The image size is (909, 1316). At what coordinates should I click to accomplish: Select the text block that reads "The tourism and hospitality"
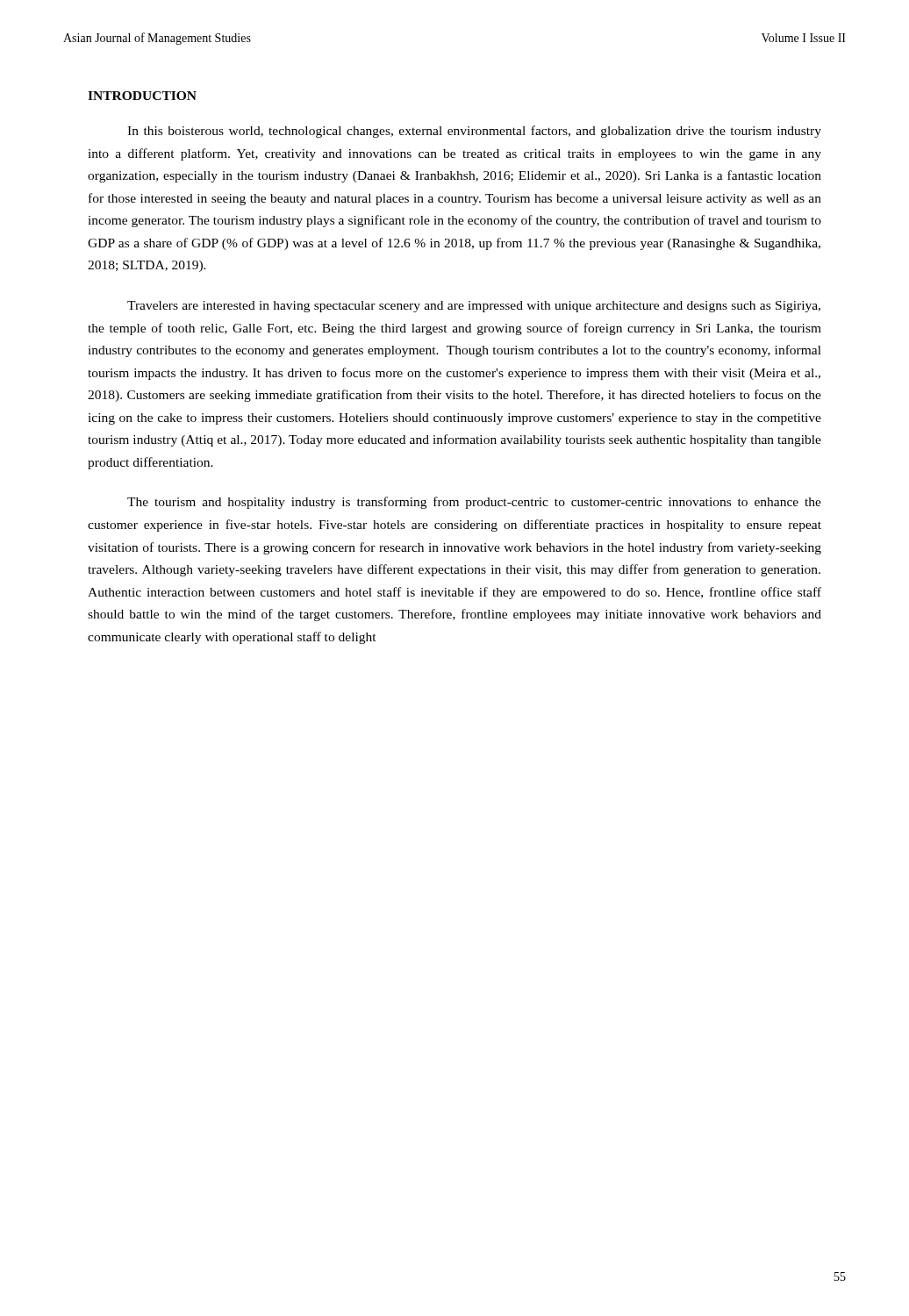pos(454,569)
